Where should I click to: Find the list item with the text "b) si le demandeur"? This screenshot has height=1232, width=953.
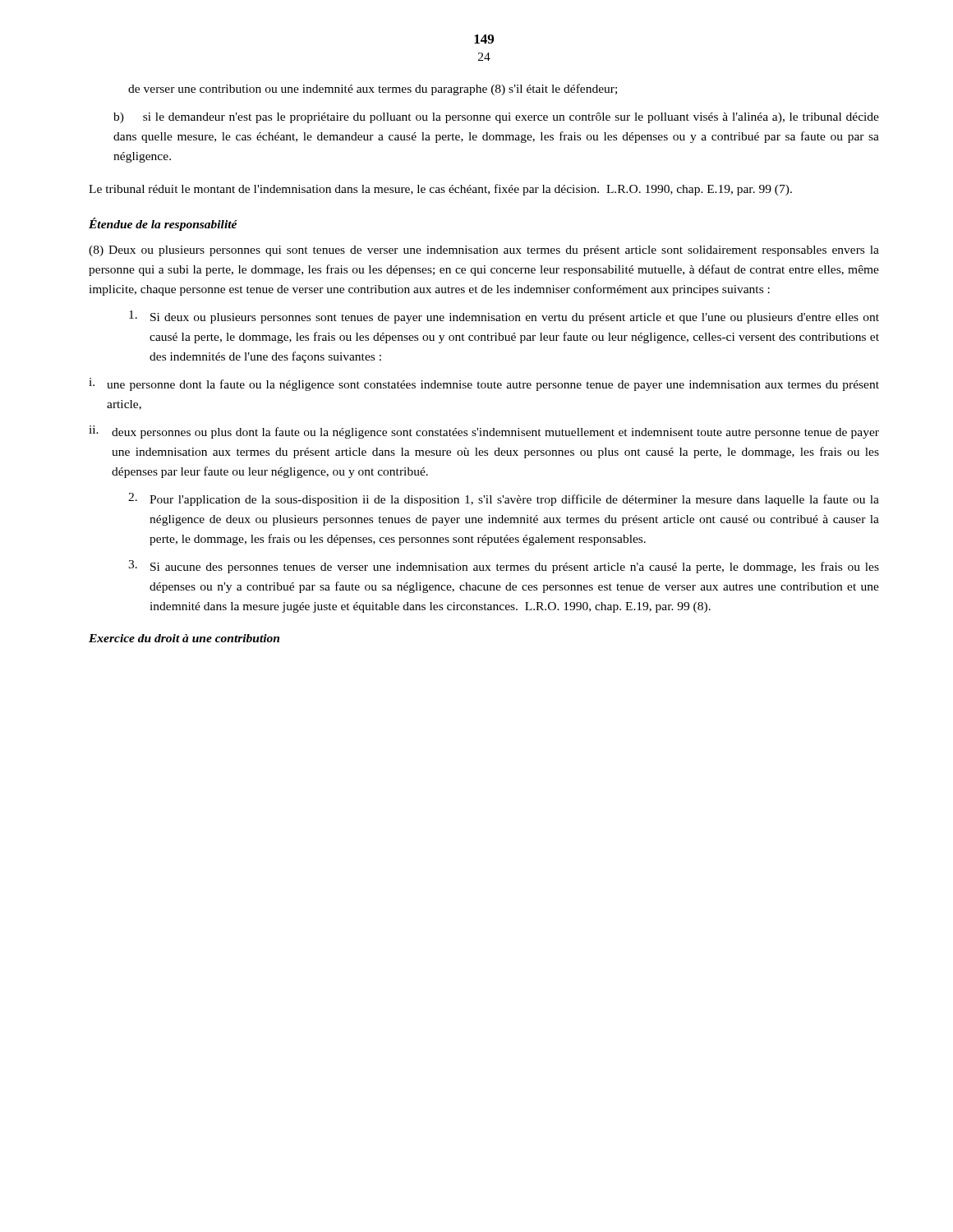(496, 136)
